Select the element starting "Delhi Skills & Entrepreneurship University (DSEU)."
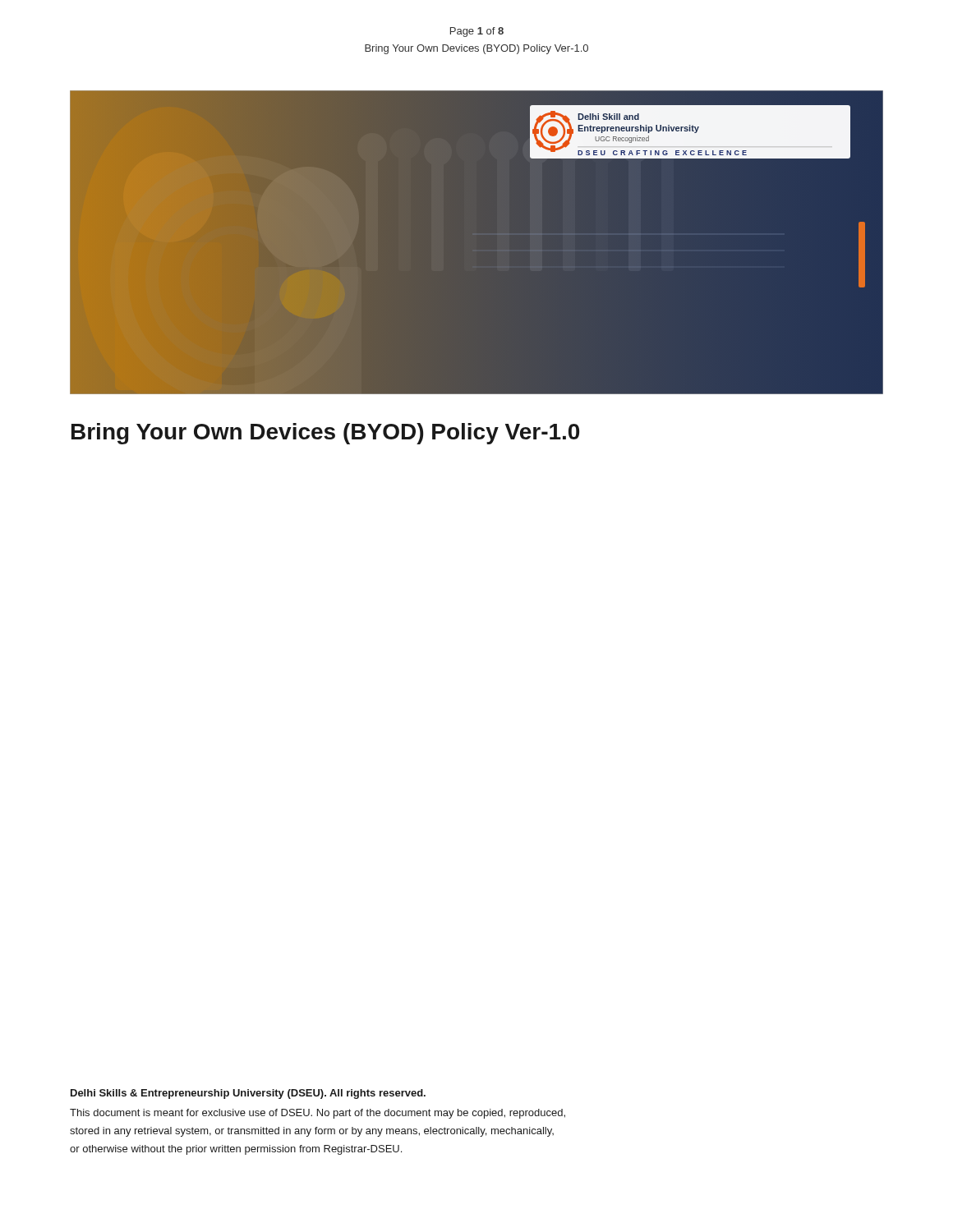Image resolution: width=953 pixels, height=1232 pixels. pos(476,1121)
